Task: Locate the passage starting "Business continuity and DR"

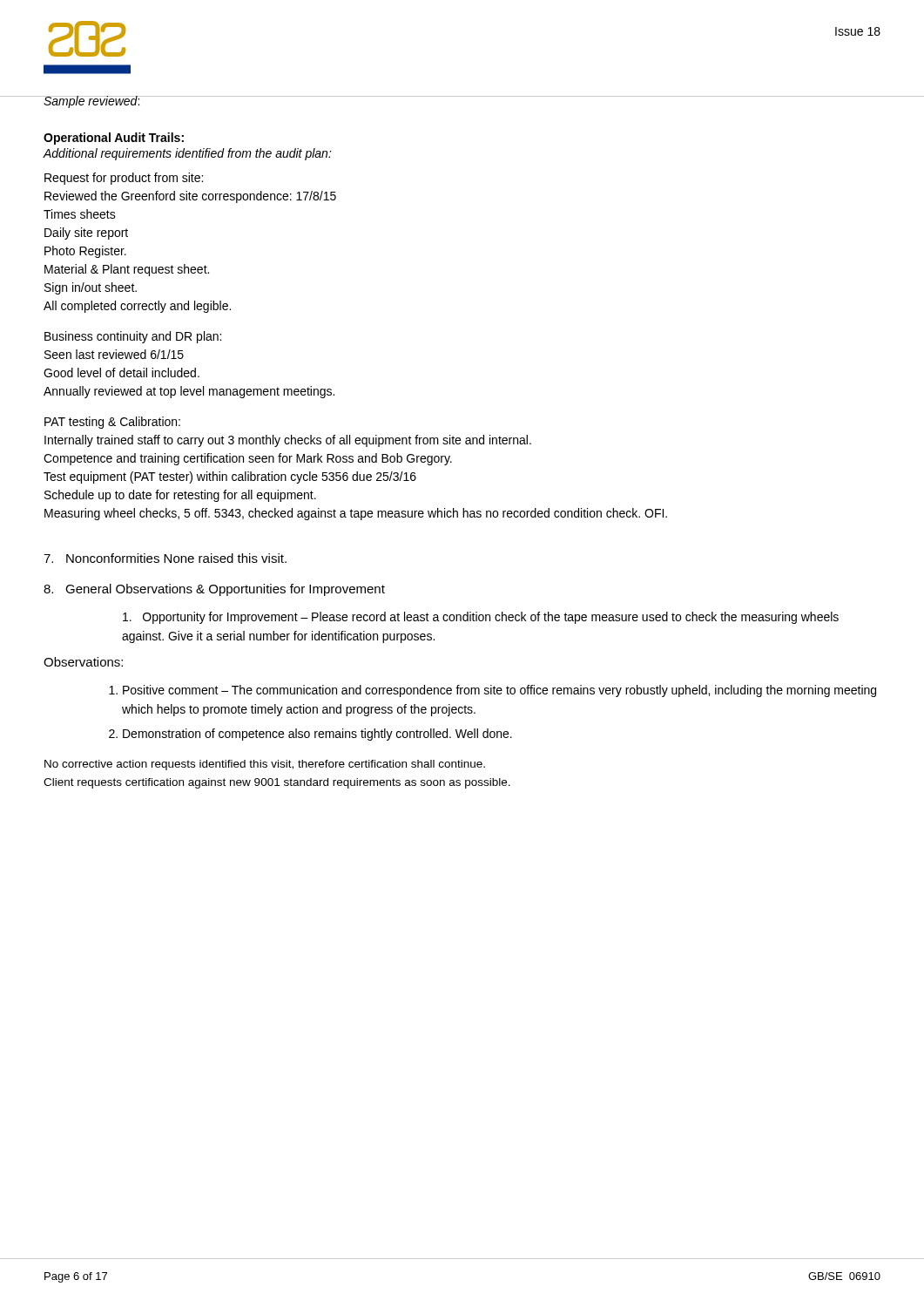Action: (x=190, y=364)
